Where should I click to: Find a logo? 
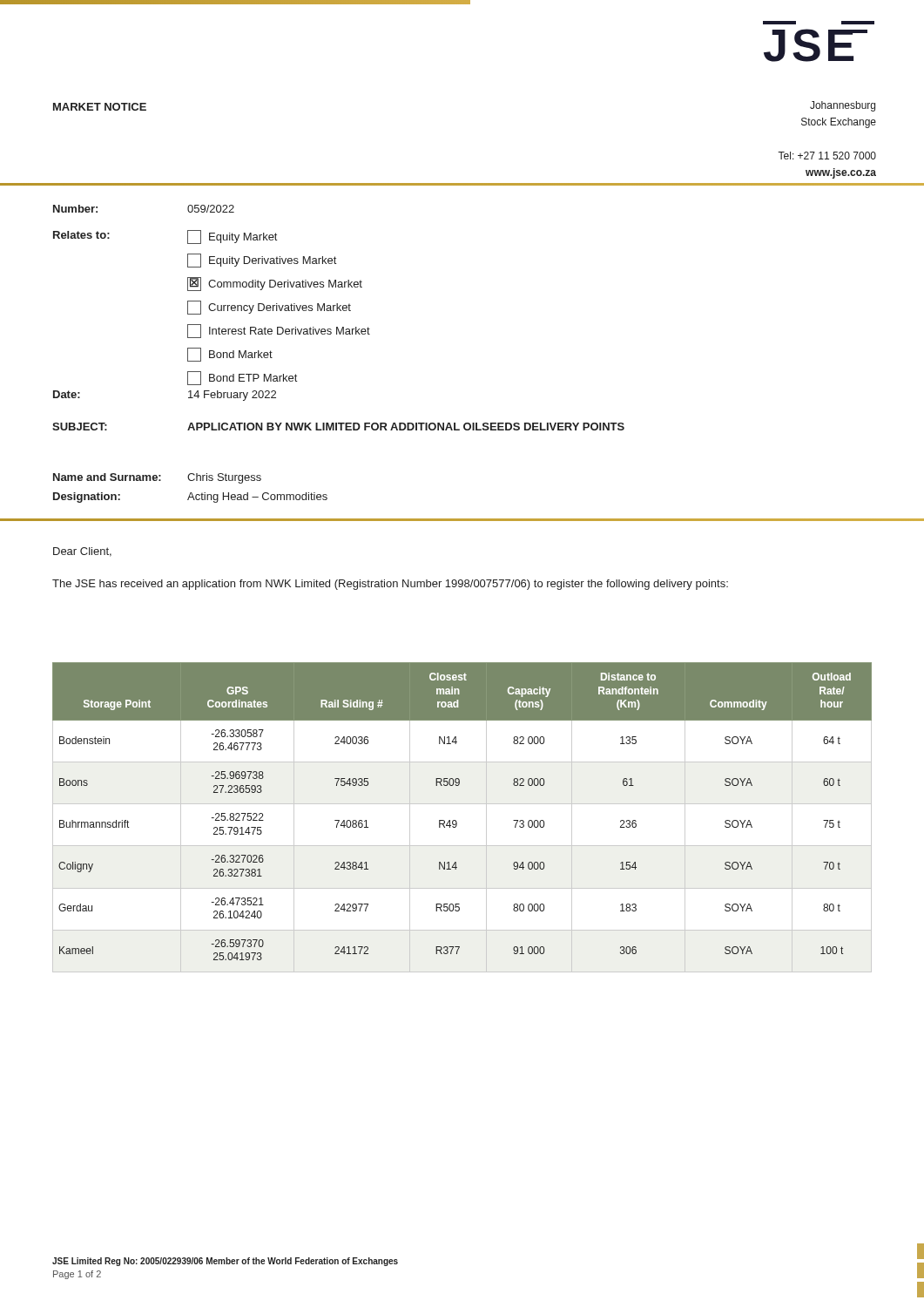[819, 43]
